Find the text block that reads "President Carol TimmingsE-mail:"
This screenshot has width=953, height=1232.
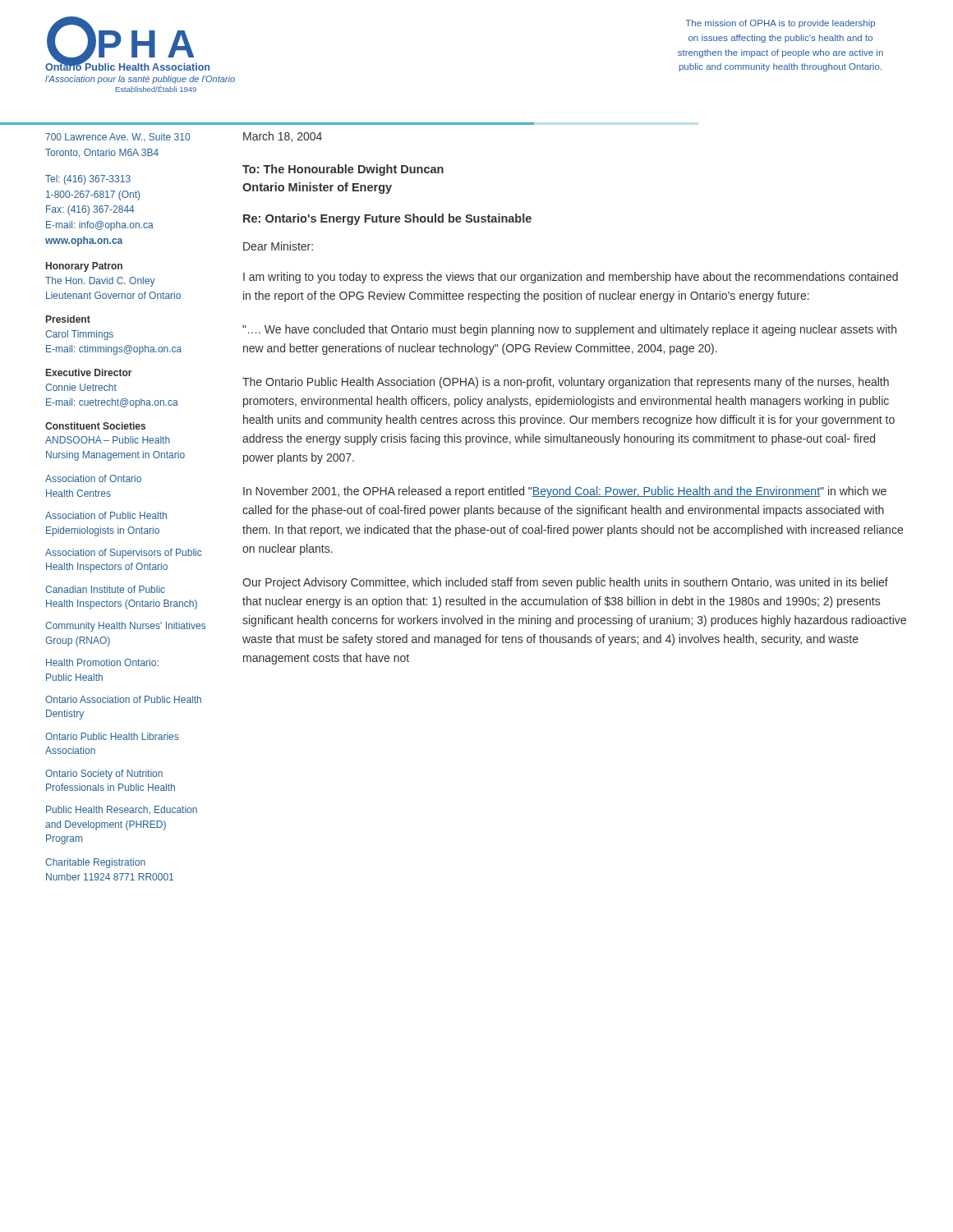(113, 334)
